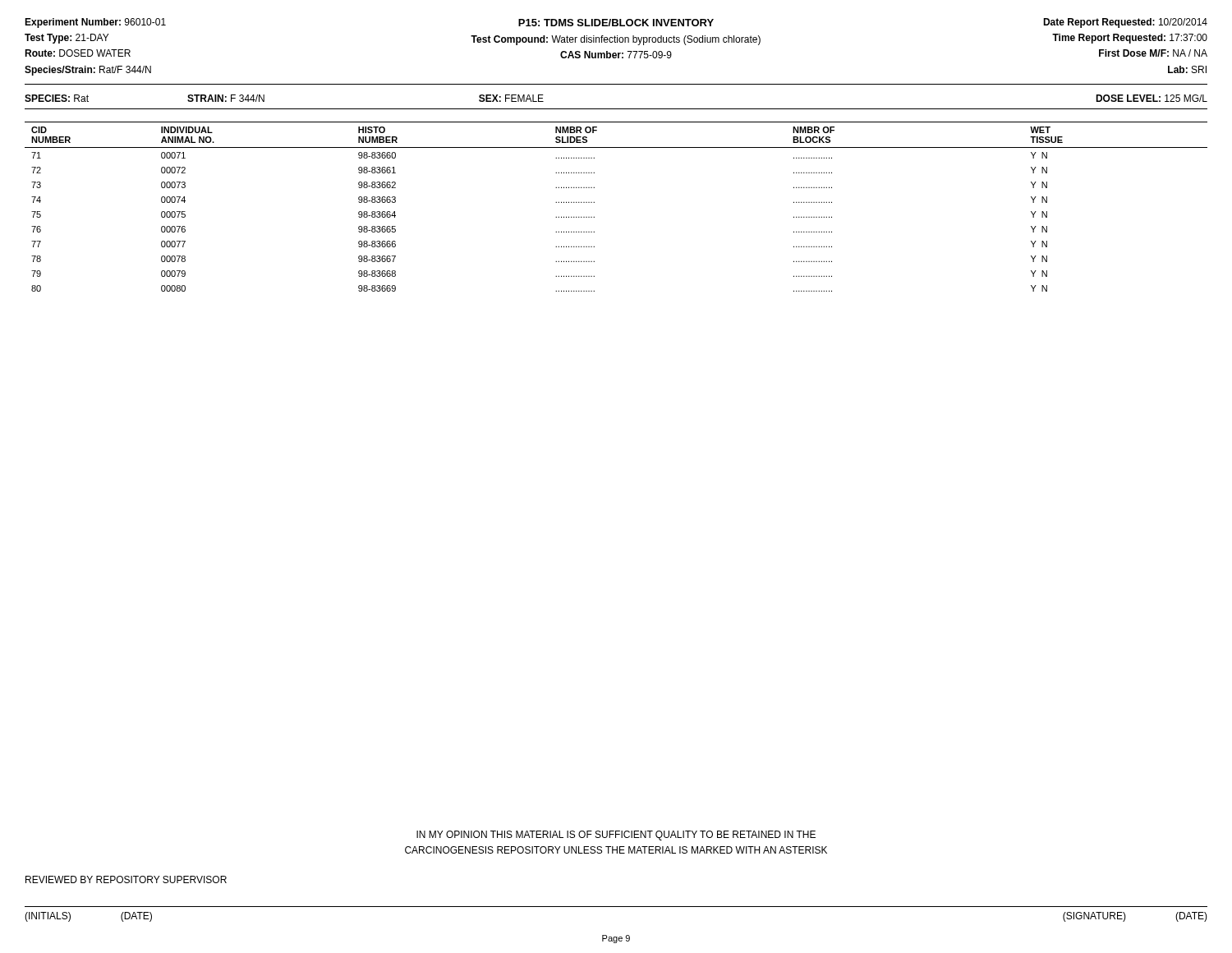Click on the text that reads "(SIGNATURE) (DATE)"
Screen dimensions: 953x1232
1135,916
